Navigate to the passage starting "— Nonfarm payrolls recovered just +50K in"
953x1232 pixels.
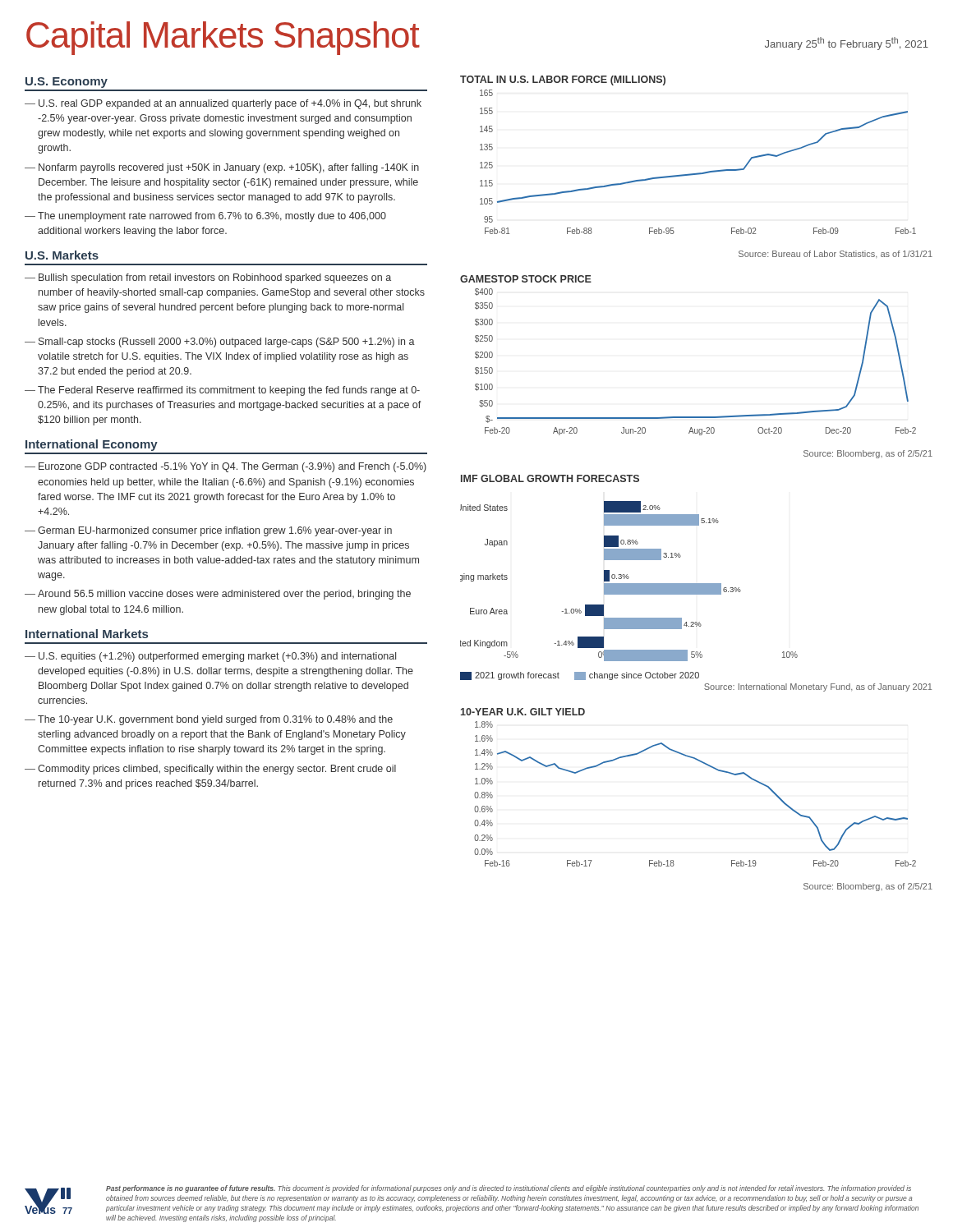[226, 182]
